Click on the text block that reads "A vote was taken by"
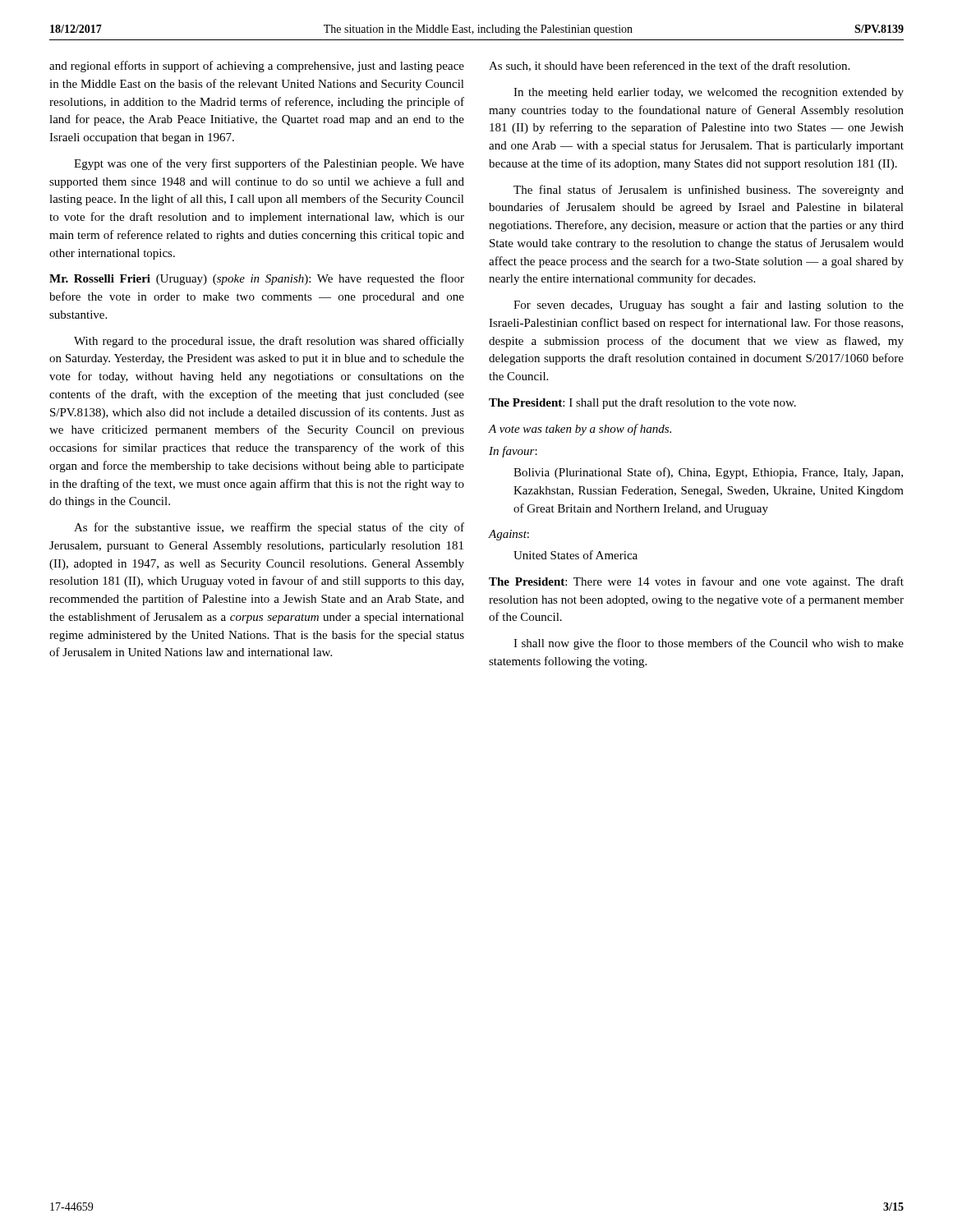953x1232 pixels. 580,430
